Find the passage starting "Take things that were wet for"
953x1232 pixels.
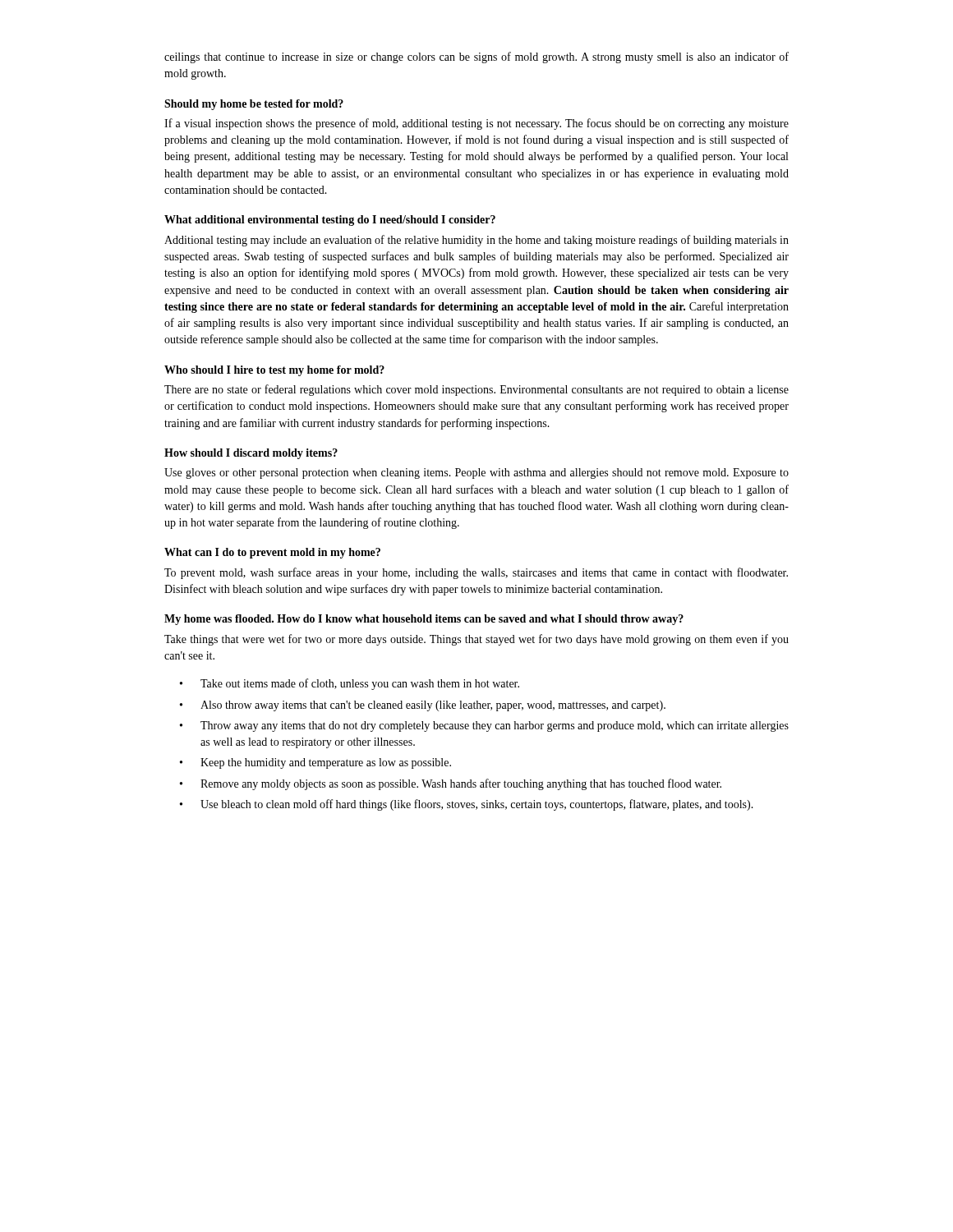tap(476, 647)
